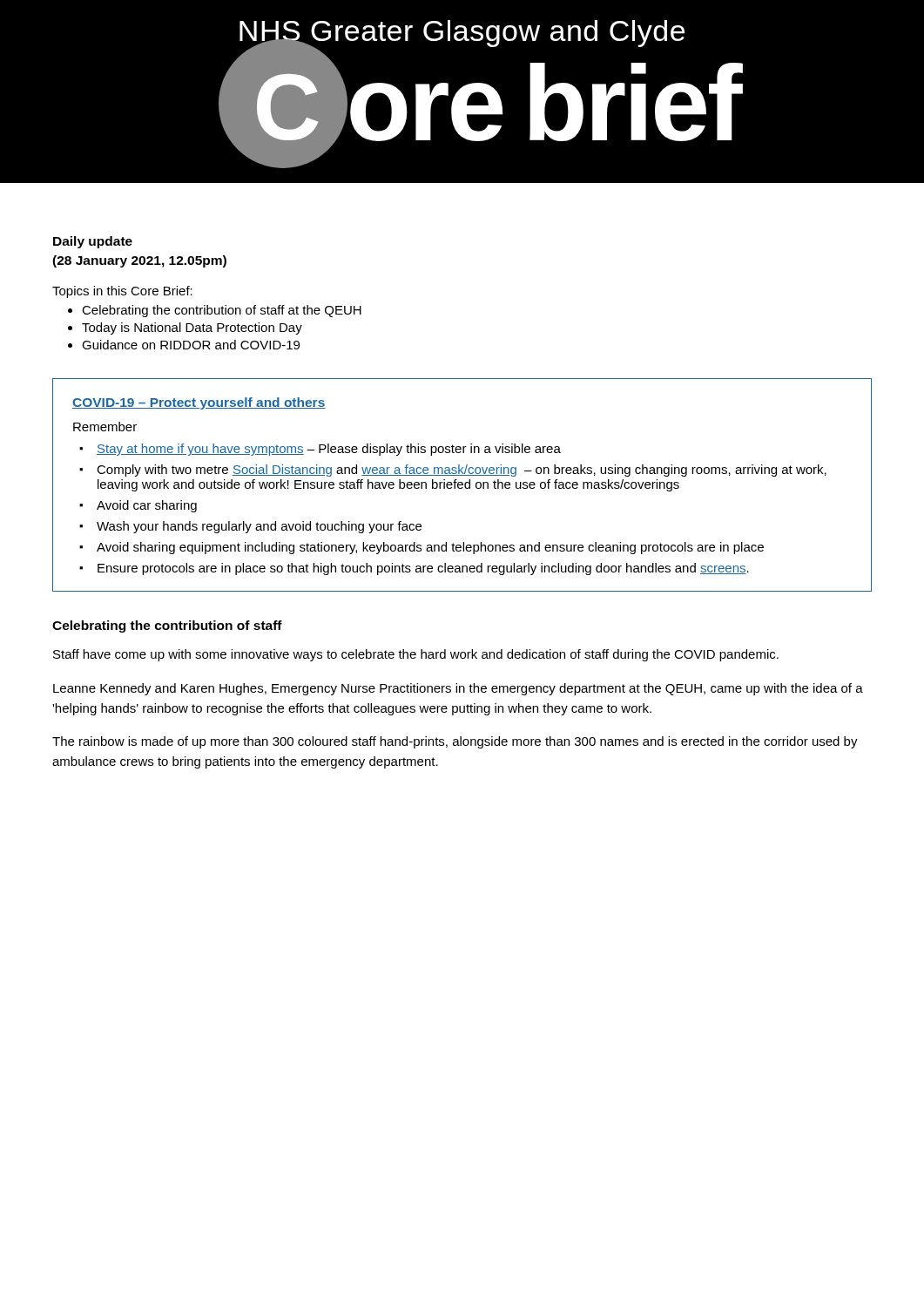Navigate to the passage starting "▪ Comply with two"
924x1307 pixels.
click(453, 477)
